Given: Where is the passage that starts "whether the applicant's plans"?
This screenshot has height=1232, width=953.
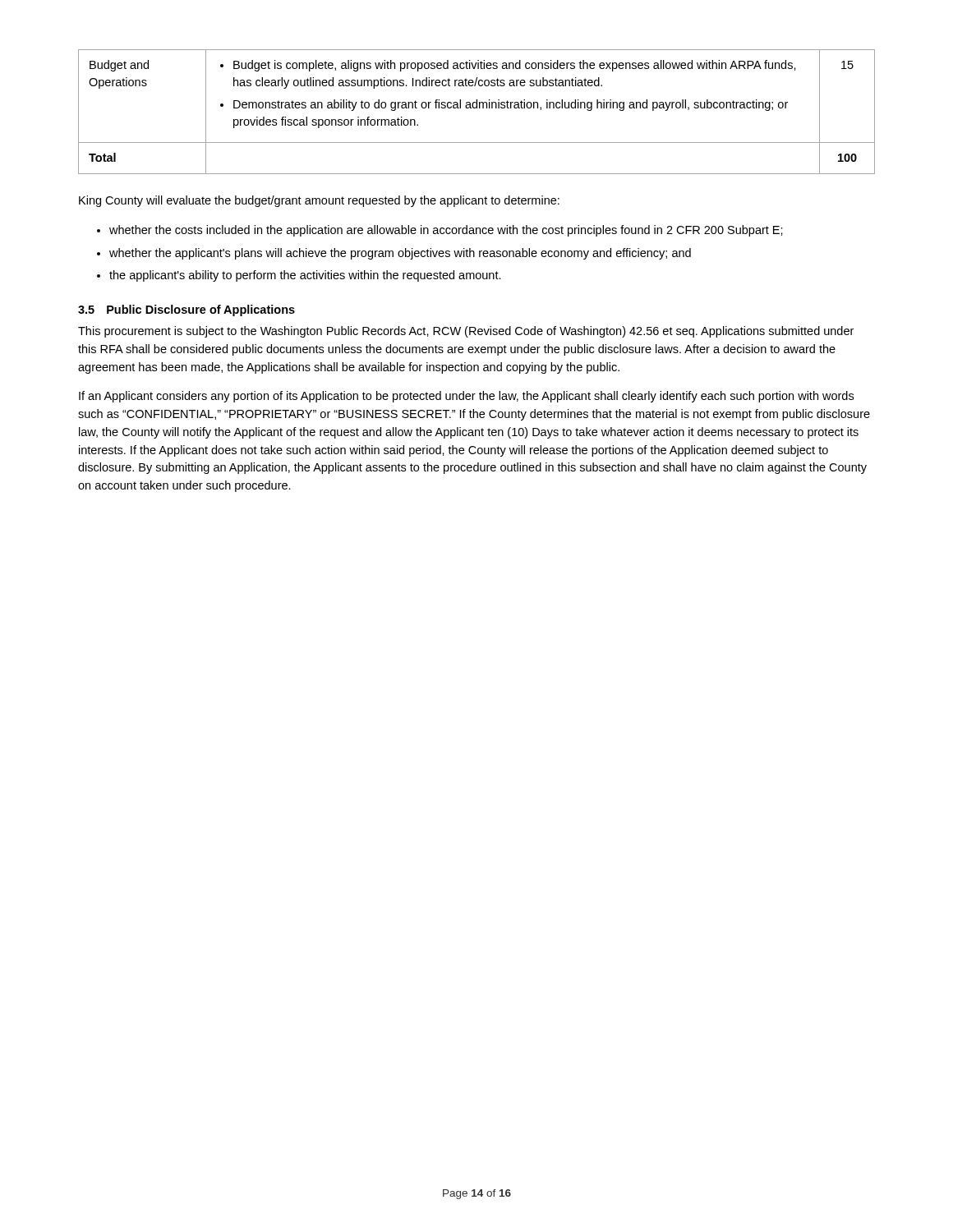Looking at the screenshot, I should click(400, 253).
